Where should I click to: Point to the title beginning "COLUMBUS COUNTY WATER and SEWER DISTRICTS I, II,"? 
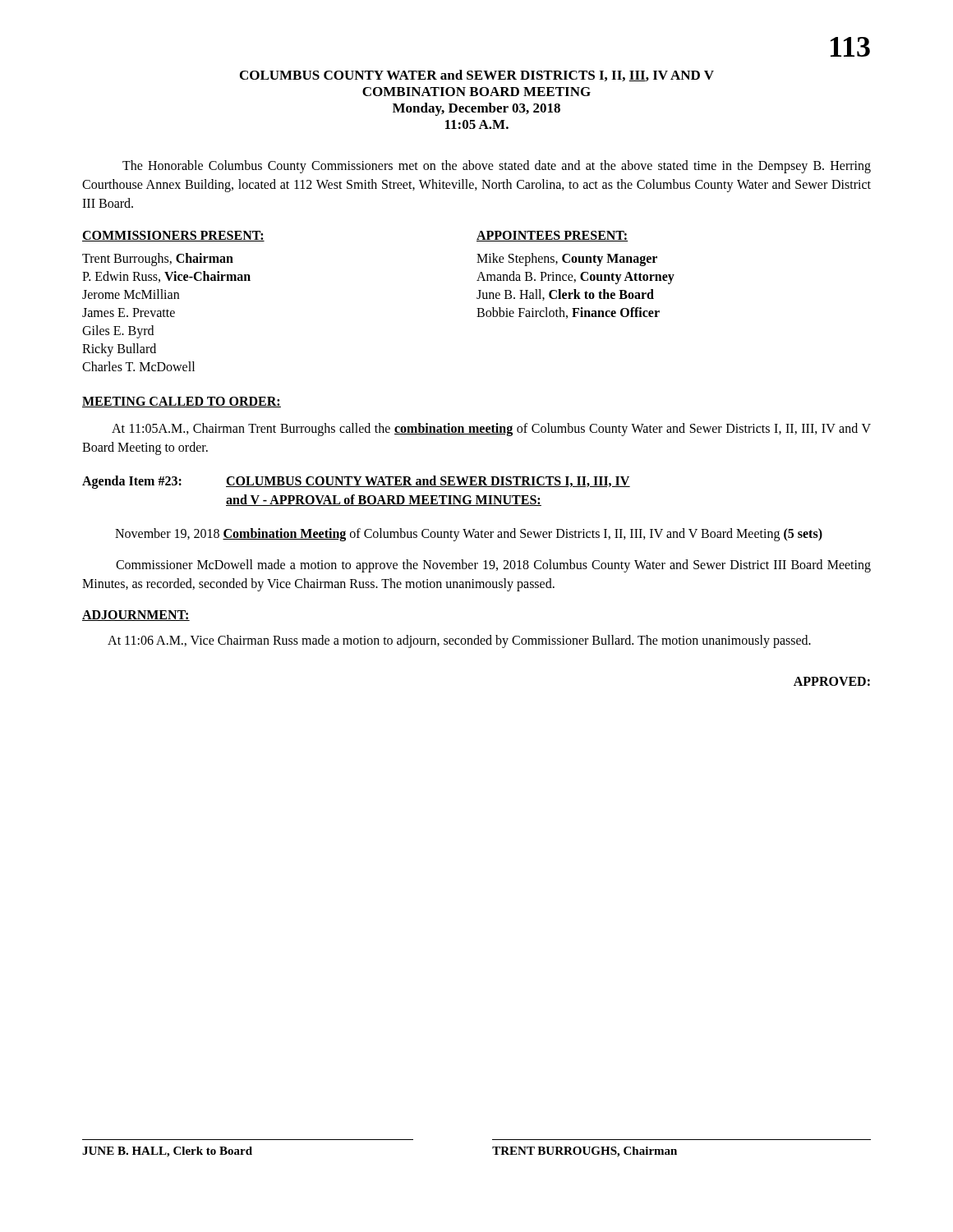476,100
